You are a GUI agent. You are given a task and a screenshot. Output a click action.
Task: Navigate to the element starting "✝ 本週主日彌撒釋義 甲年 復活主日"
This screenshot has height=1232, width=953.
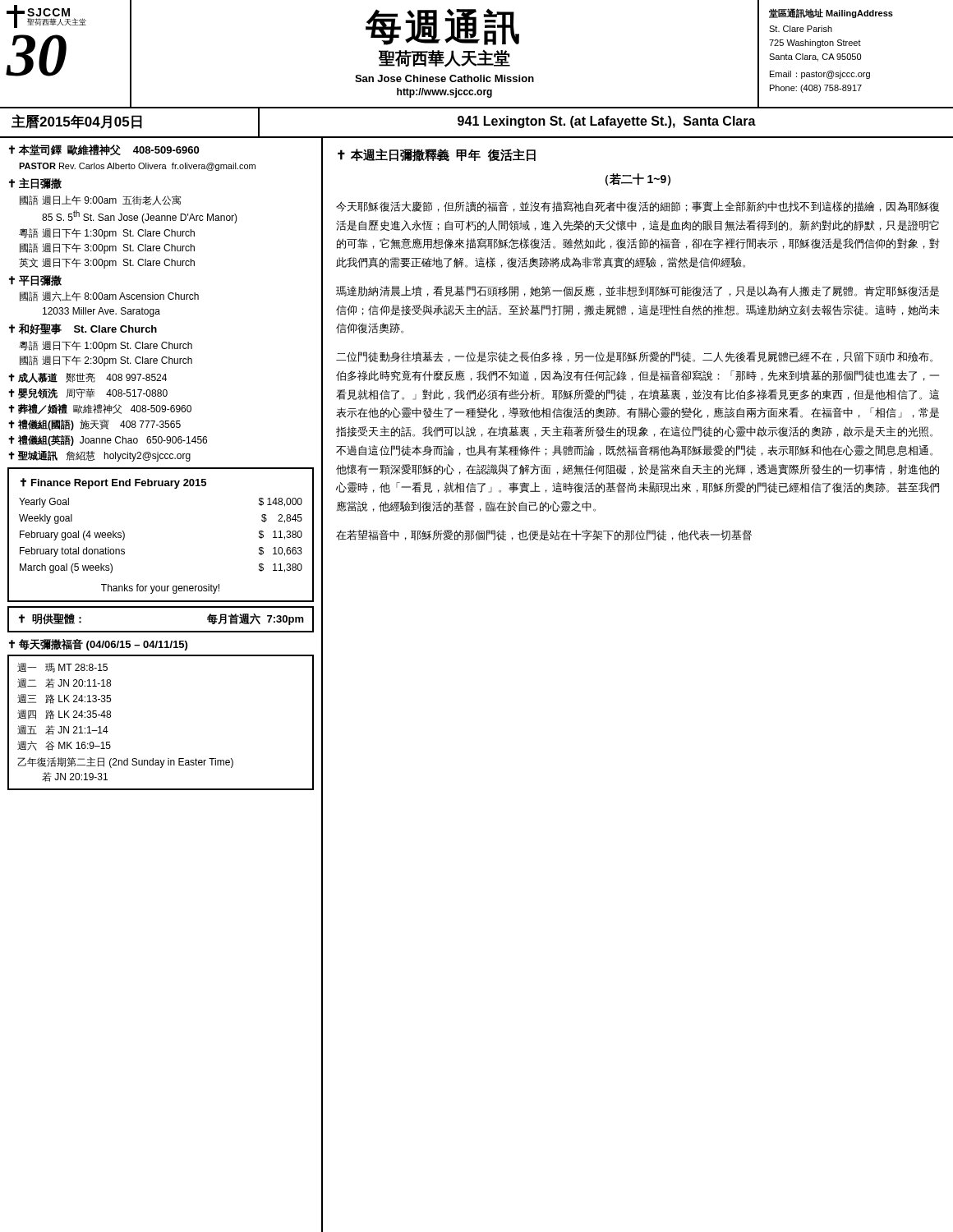[x=437, y=155]
